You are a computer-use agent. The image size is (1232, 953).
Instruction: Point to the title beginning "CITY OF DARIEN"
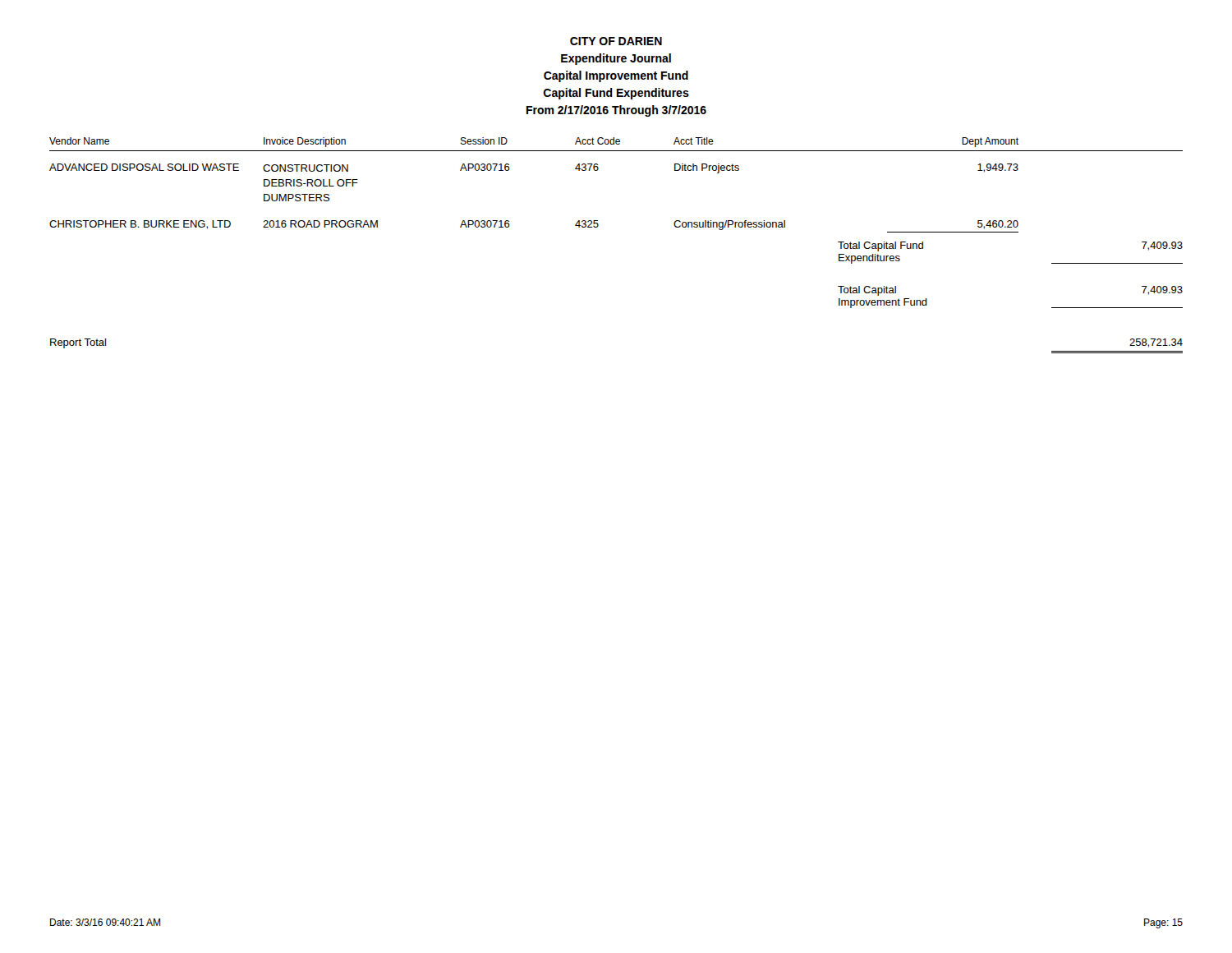(616, 76)
